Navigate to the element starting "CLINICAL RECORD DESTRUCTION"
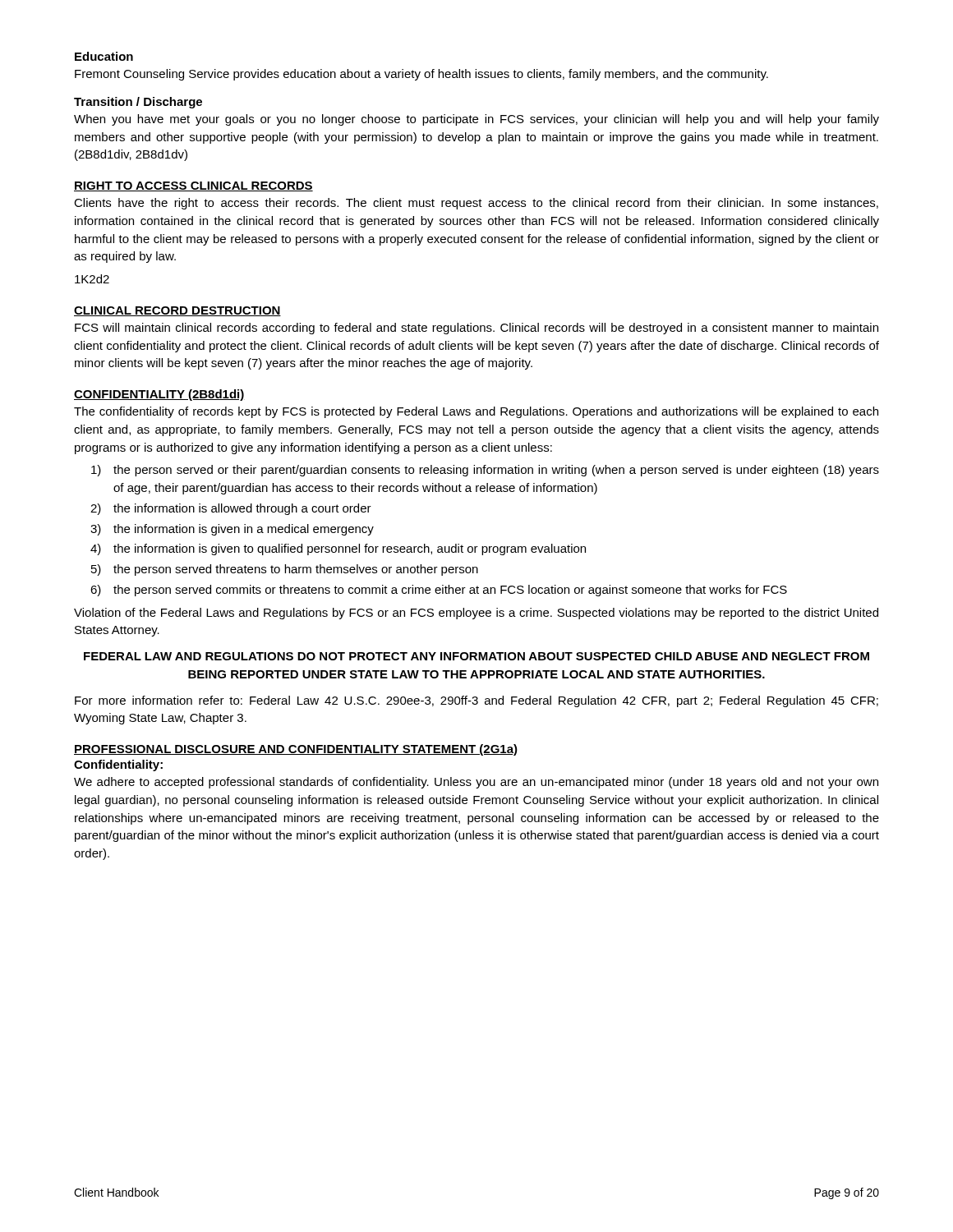 pyautogui.click(x=177, y=310)
